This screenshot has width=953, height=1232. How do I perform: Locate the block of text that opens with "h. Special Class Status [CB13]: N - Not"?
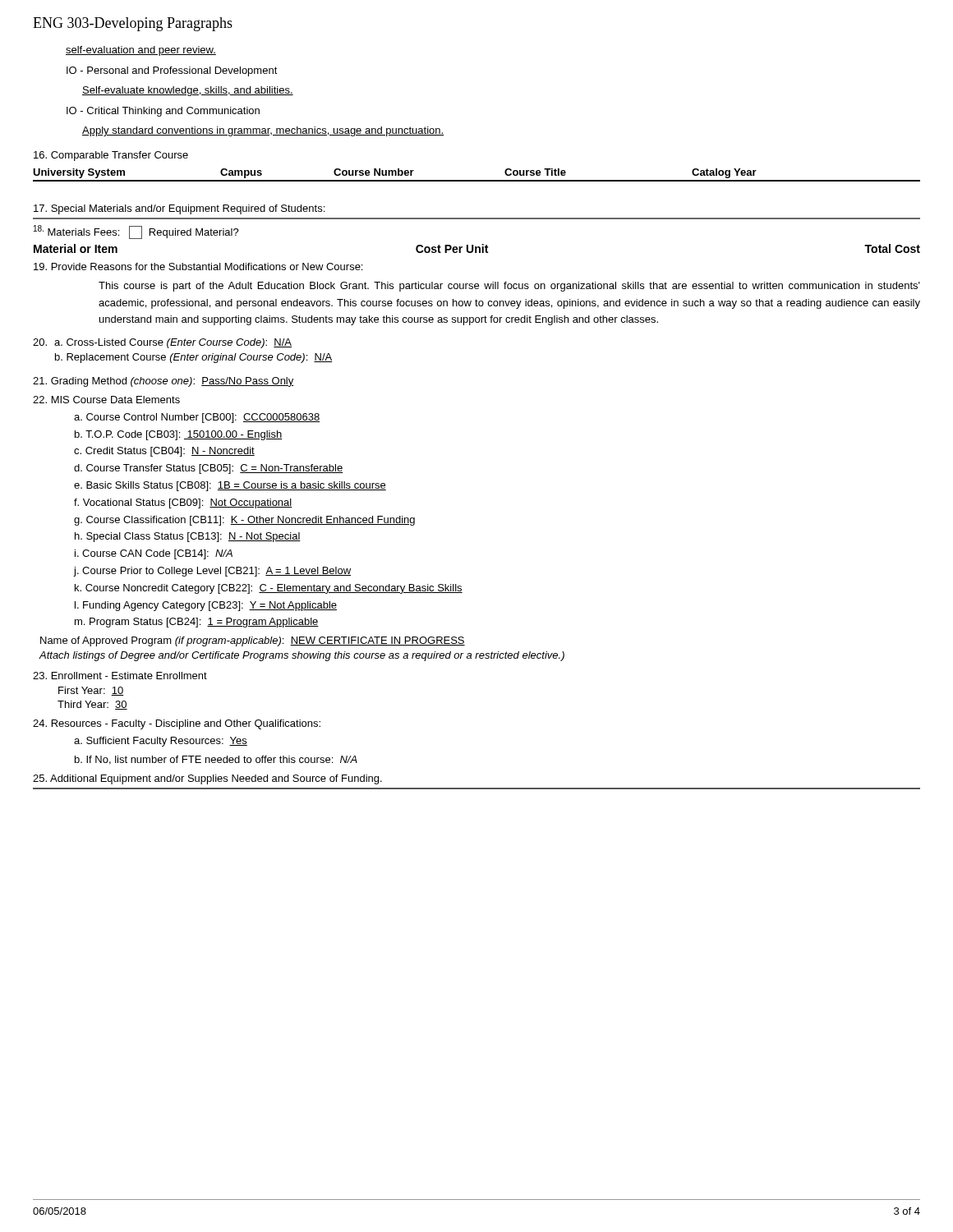pyautogui.click(x=187, y=536)
